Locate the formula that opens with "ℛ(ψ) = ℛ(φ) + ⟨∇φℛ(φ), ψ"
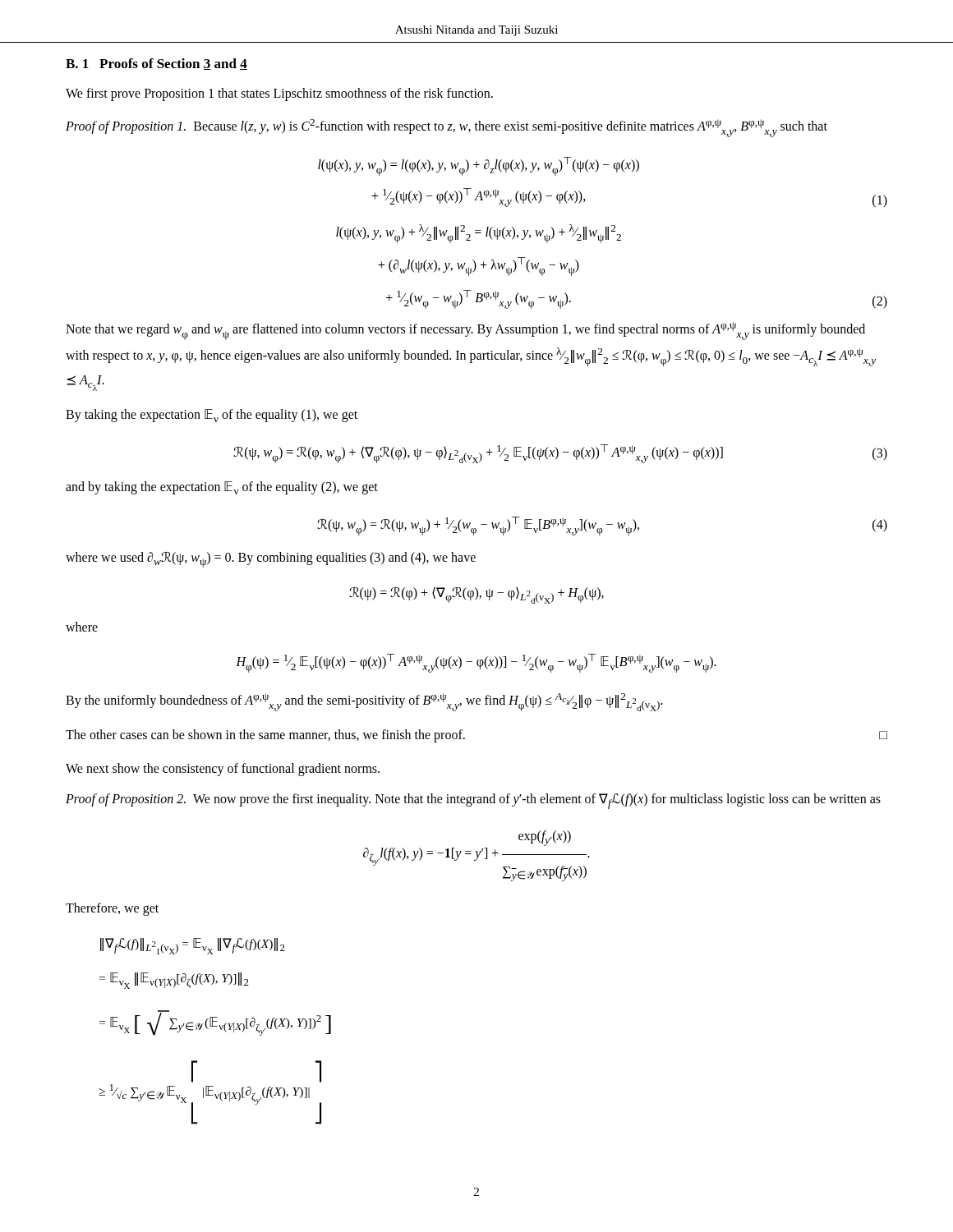The width and height of the screenshot is (953, 1232). pyautogui.click(x=476, y=595)
